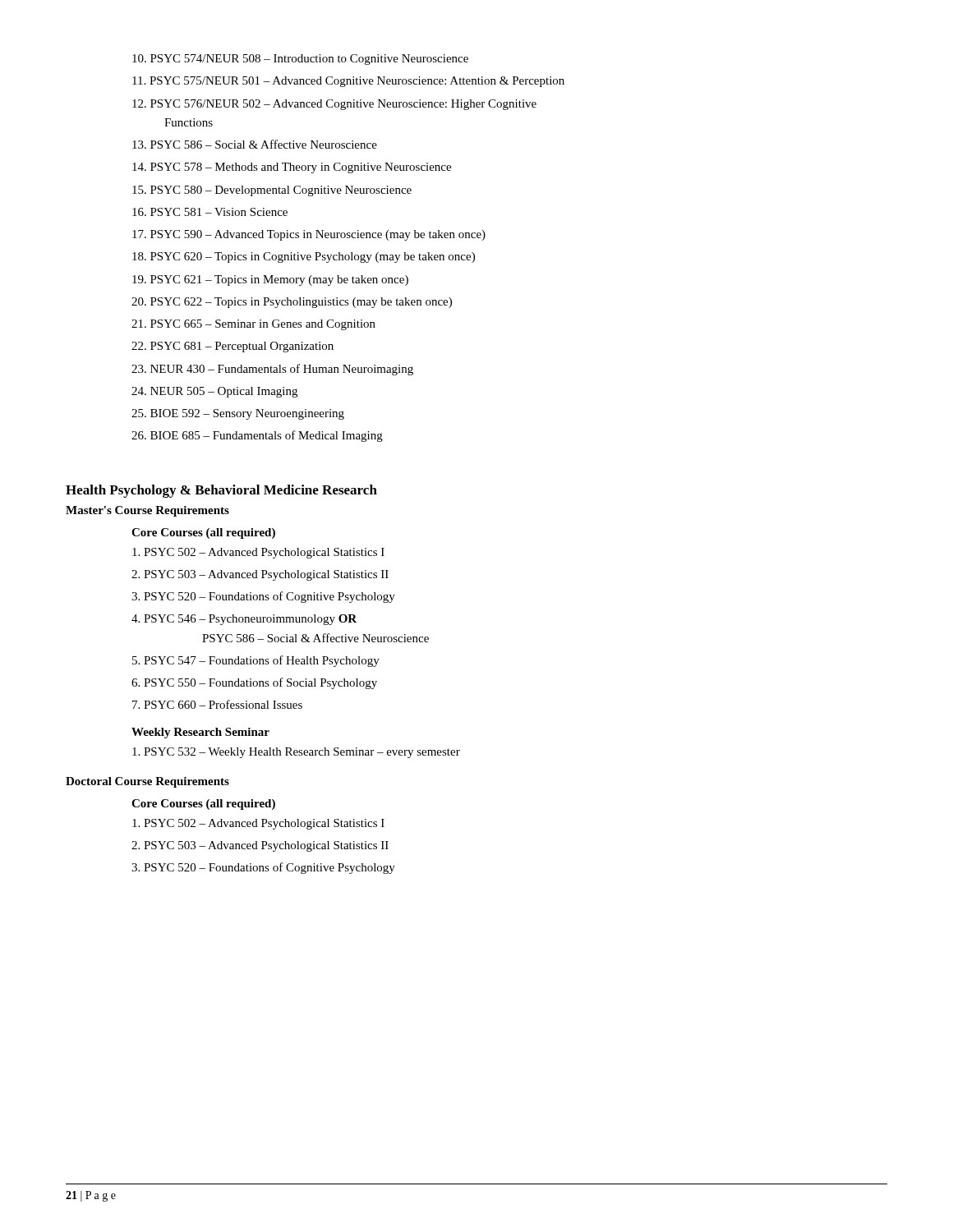953x1232 pixels.
Task: Click where it says "22. PSYC 681 – Perceptual Organization"
Action: [233, 346]
